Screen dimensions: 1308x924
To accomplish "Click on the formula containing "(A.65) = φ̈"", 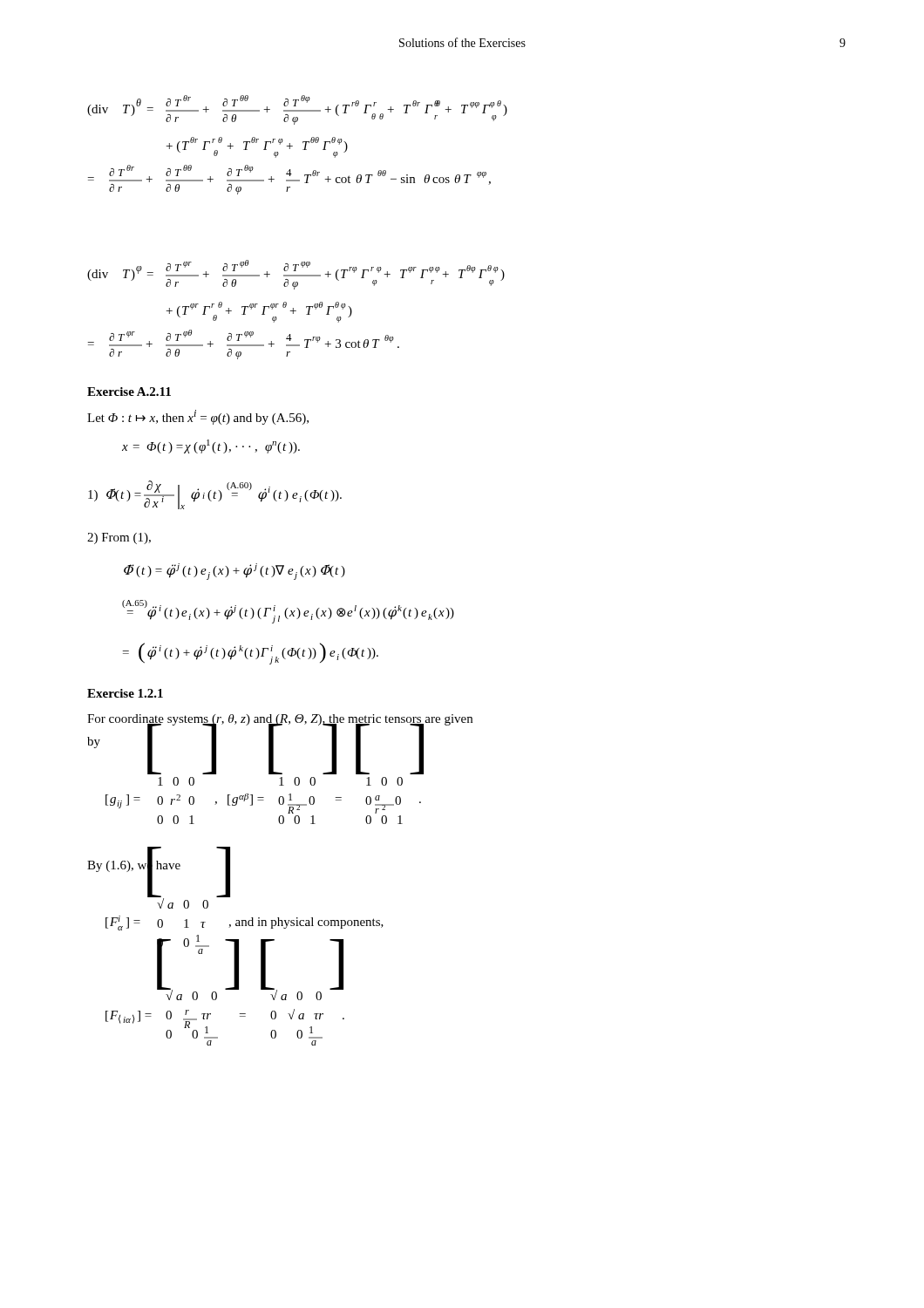I will (x=405, y=608).
